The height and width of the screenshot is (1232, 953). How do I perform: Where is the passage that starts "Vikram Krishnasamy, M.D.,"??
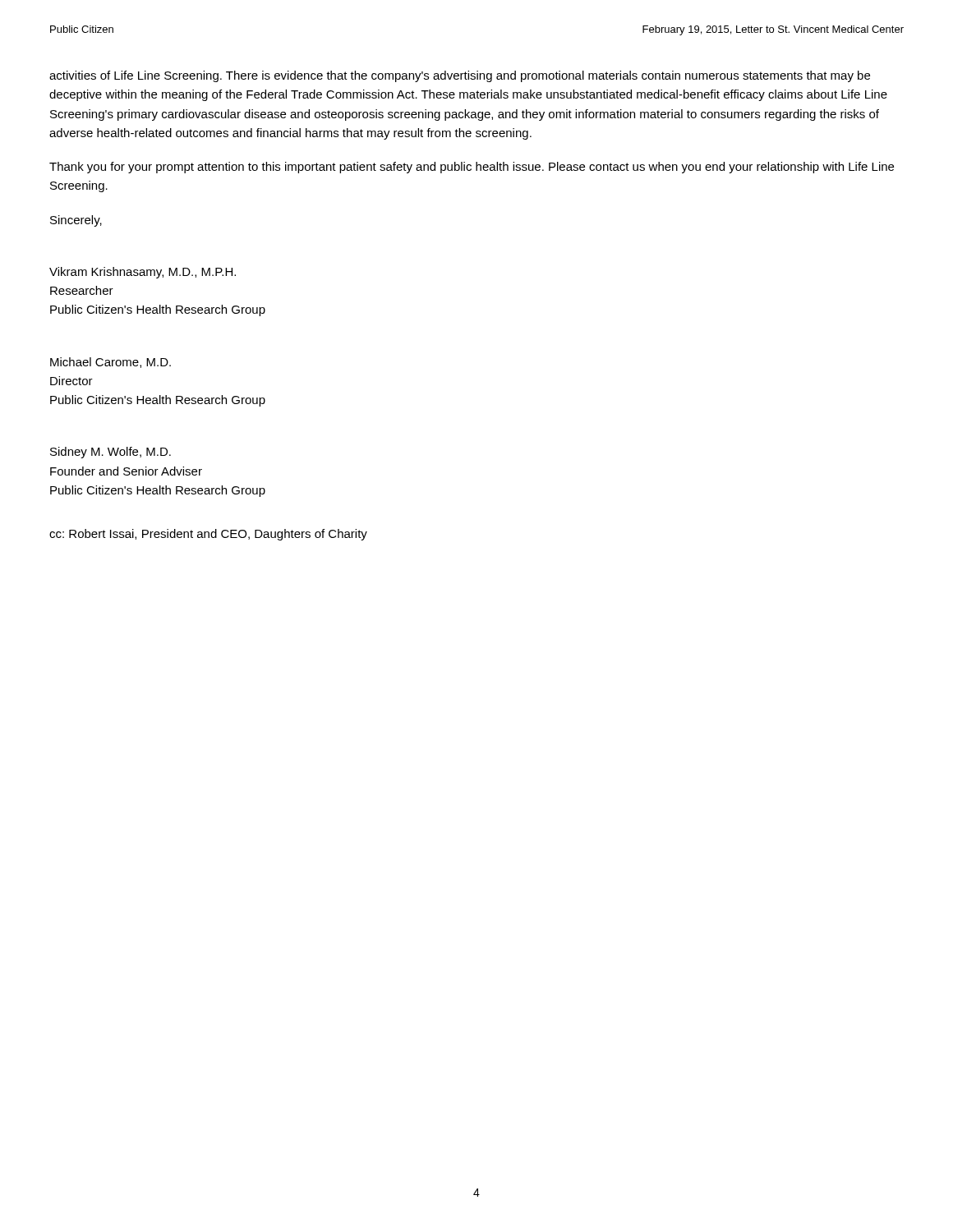pos(143,273)
